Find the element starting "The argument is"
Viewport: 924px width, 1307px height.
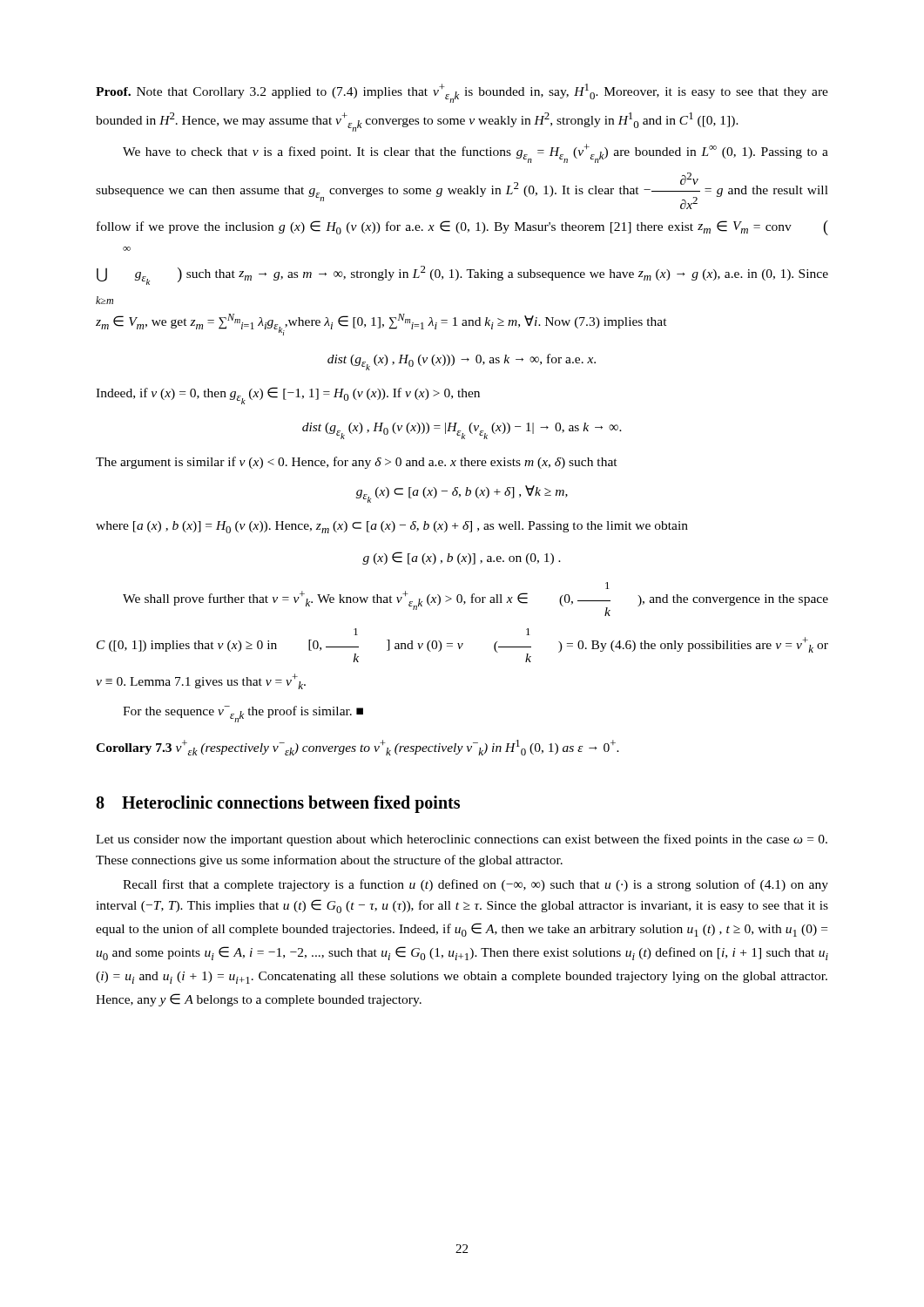tap(356, 461)
